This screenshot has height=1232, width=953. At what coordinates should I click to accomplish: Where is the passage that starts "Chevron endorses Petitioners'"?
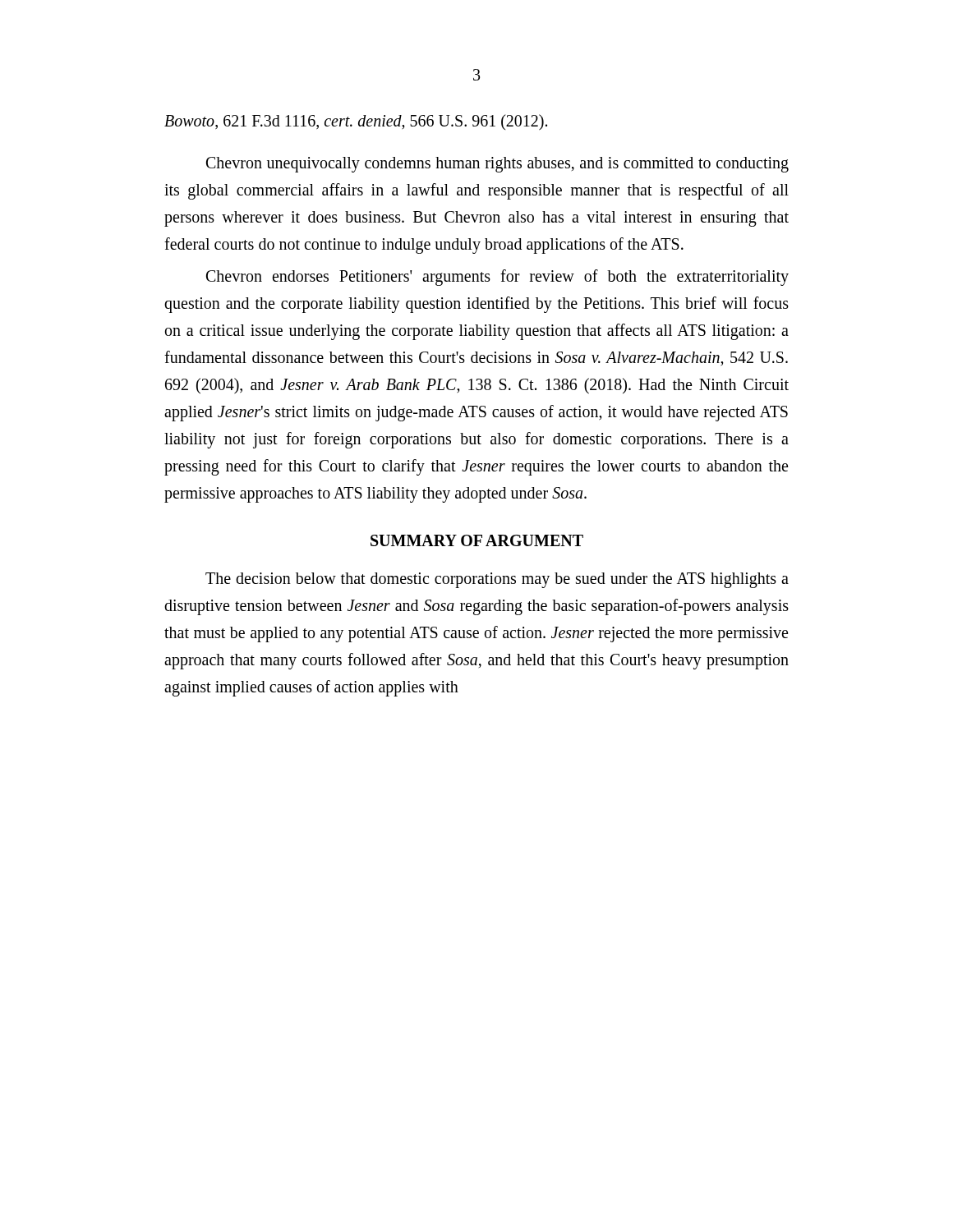[x=476, y=385]
